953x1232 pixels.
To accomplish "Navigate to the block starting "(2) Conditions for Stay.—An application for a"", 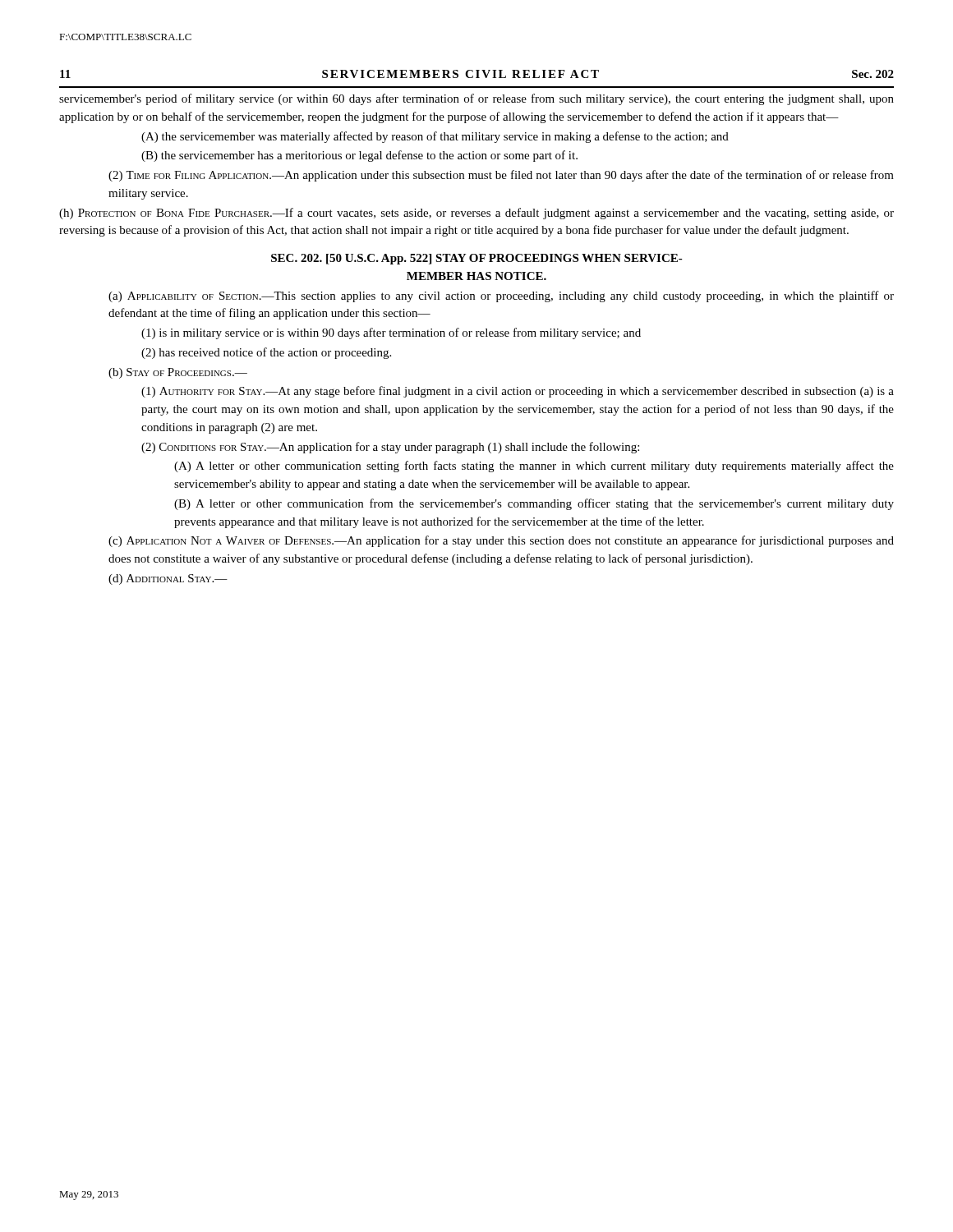I will click(391, 446).
